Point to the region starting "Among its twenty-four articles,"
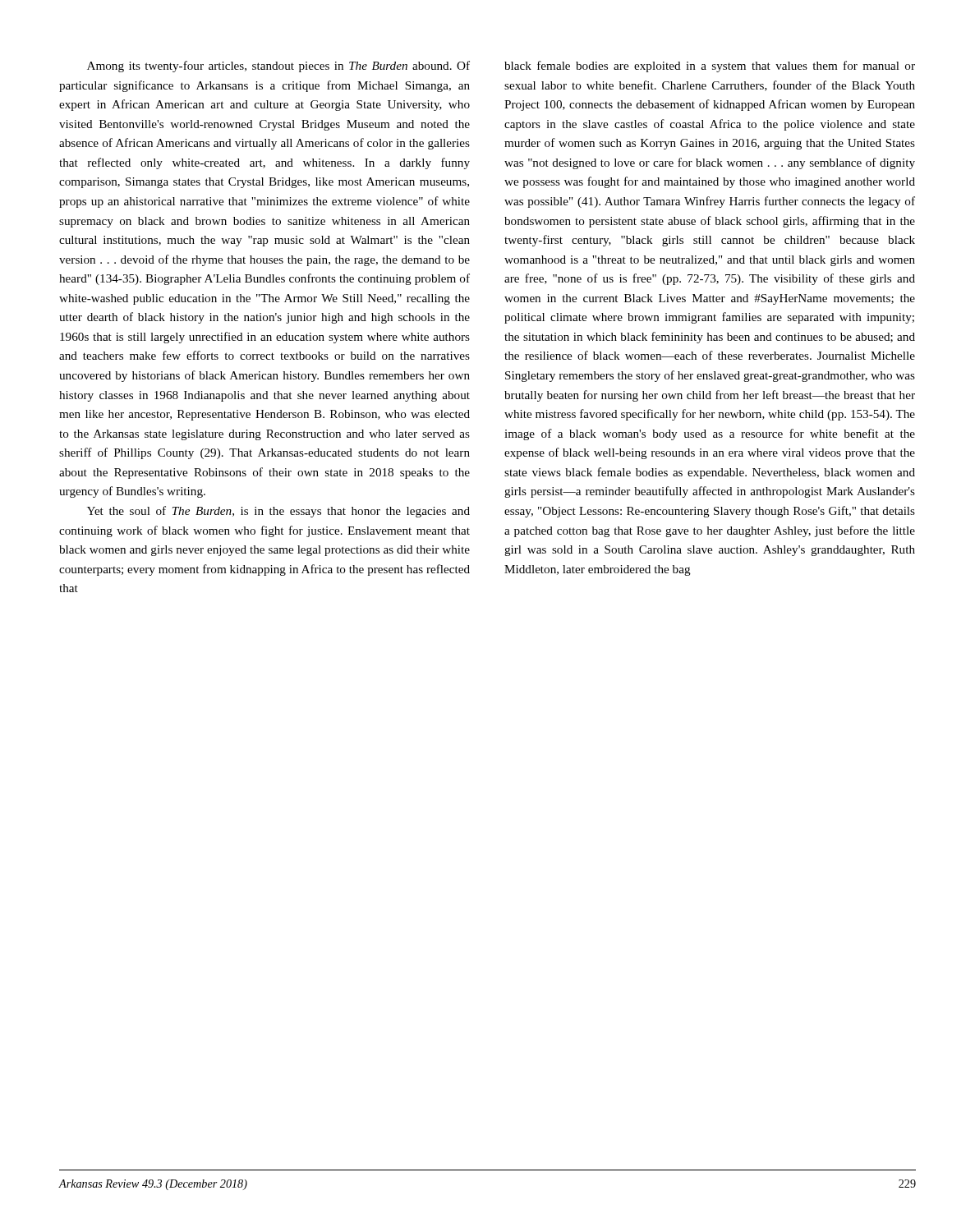Image resolution: width=975 pixels, height=1232 pixels. (265, 278)
